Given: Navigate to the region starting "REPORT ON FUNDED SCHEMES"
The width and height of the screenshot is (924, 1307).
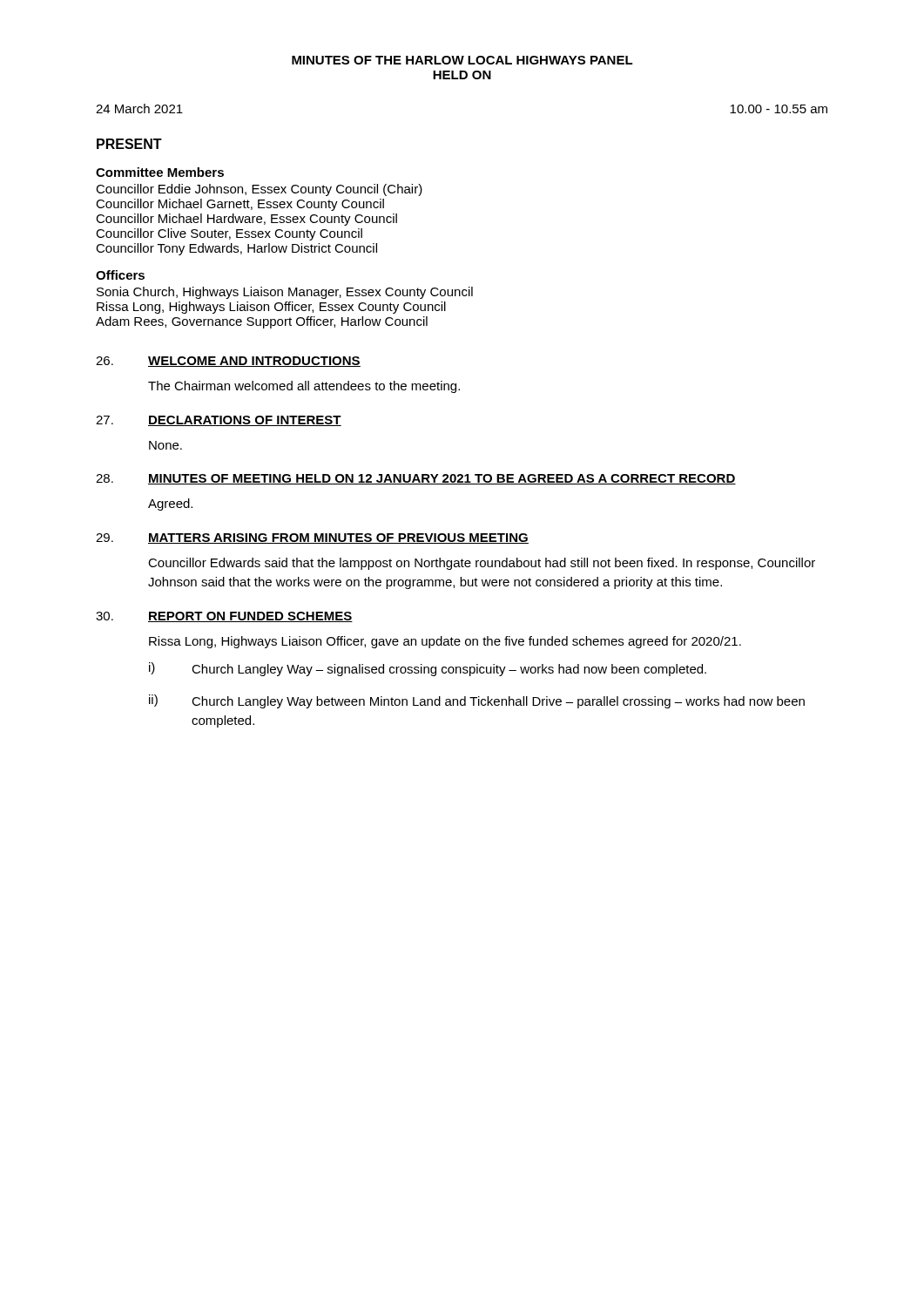Looking at the screenshot, I should pos(250,615).
